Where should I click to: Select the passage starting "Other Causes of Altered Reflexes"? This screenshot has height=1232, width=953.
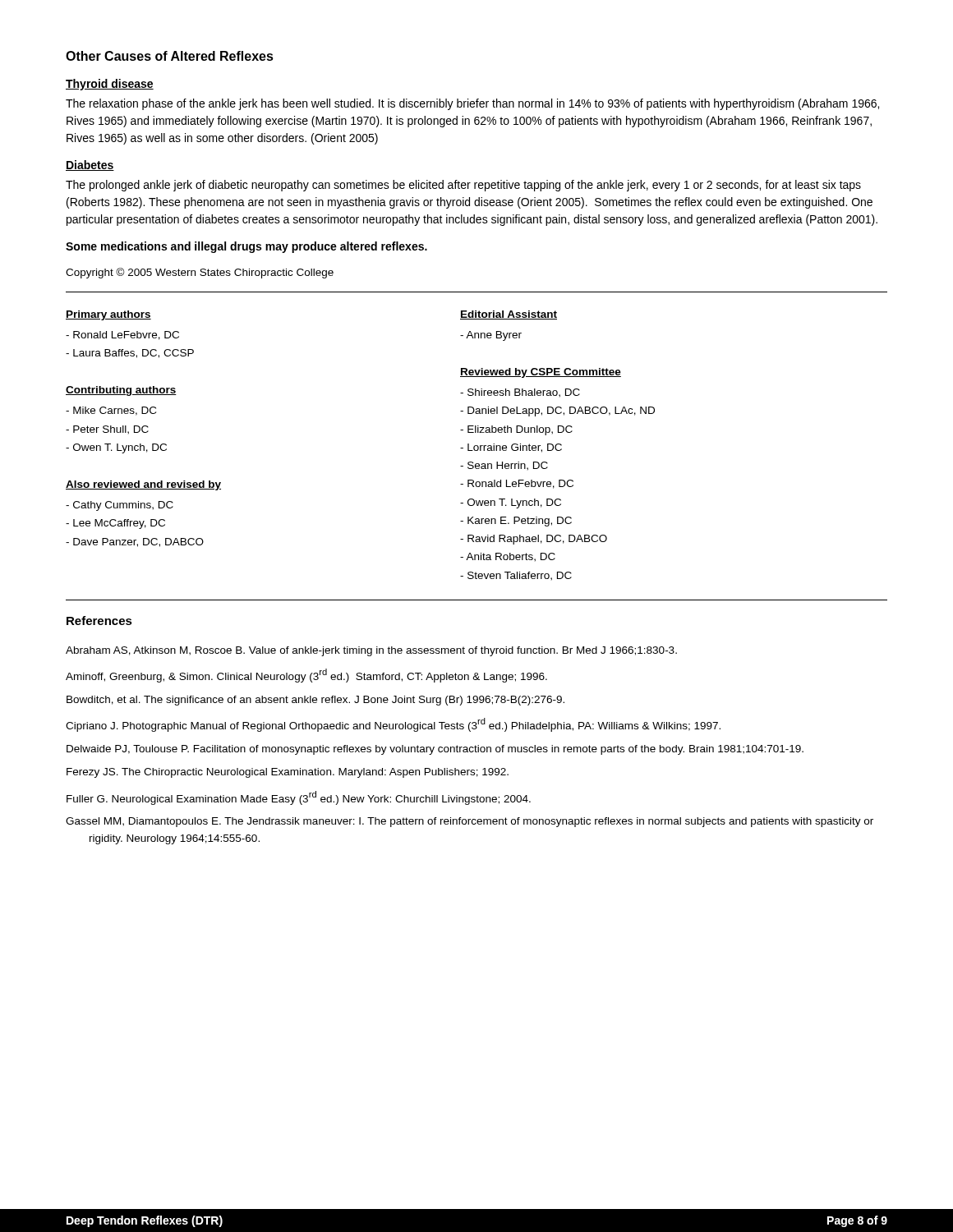170,56
